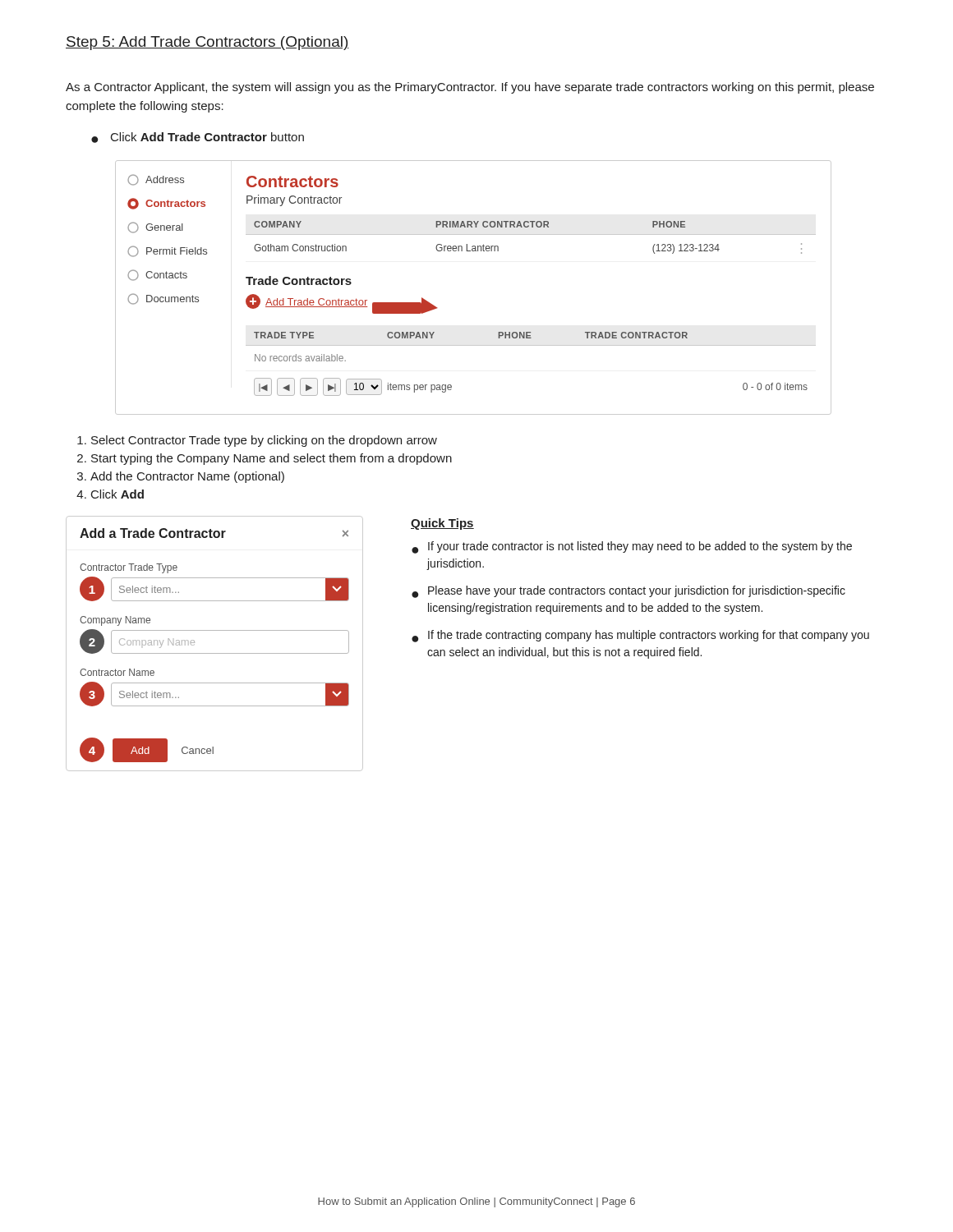Find the region starting "Add the Contractor Name"
Screen dimensions: 1232x953
click(x=187, y=477)
